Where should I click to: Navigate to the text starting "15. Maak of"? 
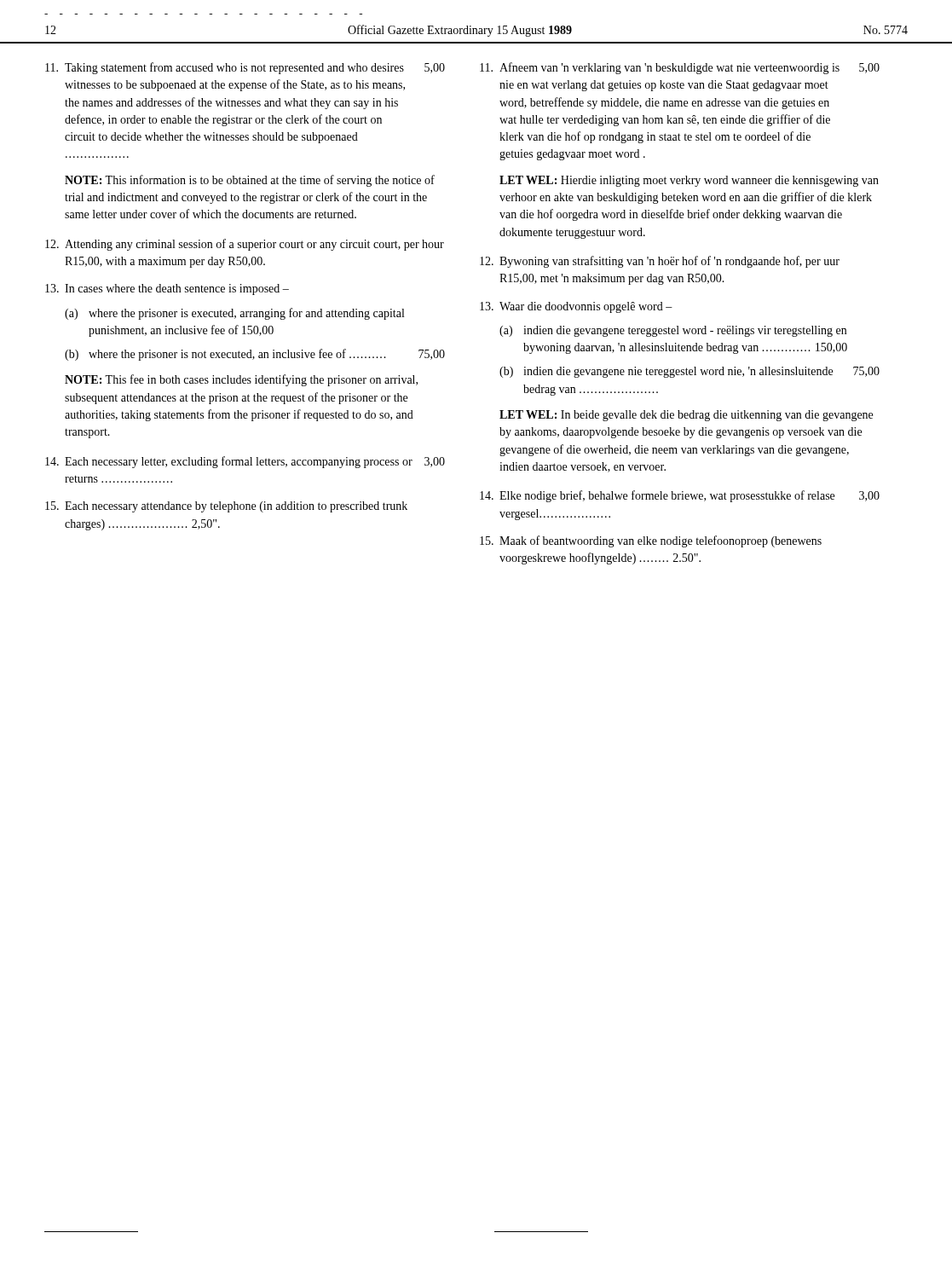click(x=679, y=550)
